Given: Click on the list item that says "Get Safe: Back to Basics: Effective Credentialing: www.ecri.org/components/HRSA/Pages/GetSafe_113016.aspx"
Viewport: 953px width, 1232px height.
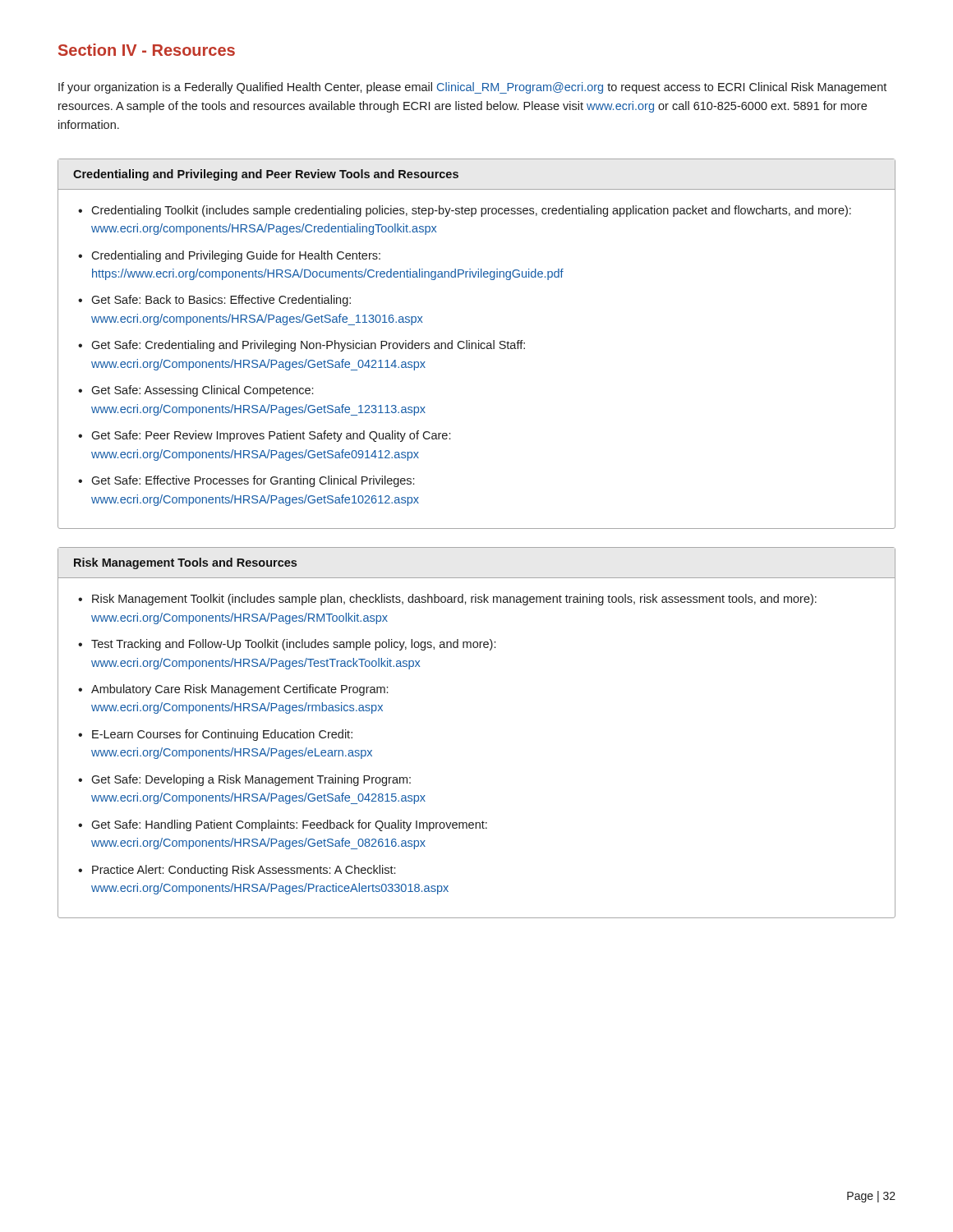Looking at the screenshot, I should [257, 309].
